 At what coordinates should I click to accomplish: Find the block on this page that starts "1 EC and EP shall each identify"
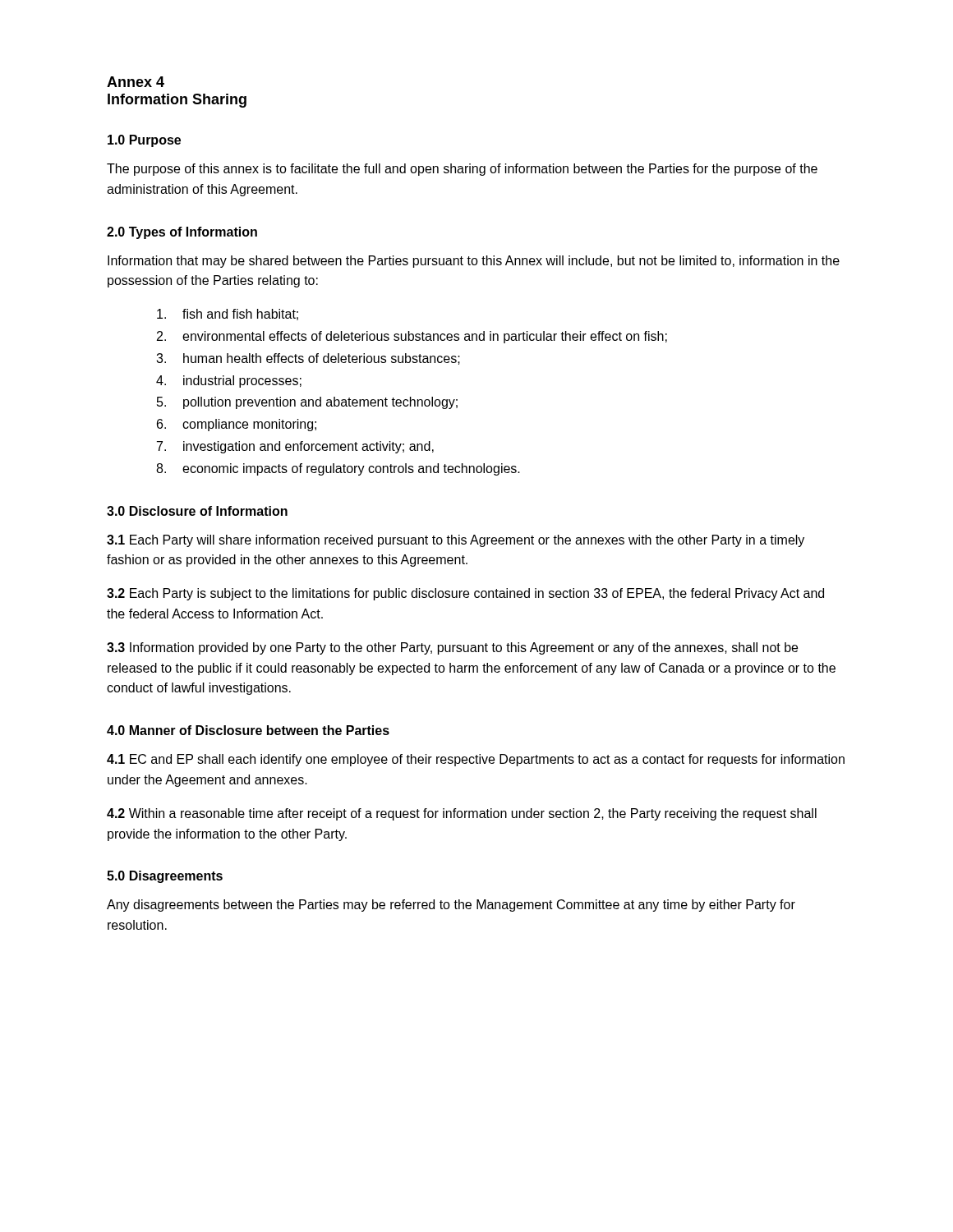[476, 770]
